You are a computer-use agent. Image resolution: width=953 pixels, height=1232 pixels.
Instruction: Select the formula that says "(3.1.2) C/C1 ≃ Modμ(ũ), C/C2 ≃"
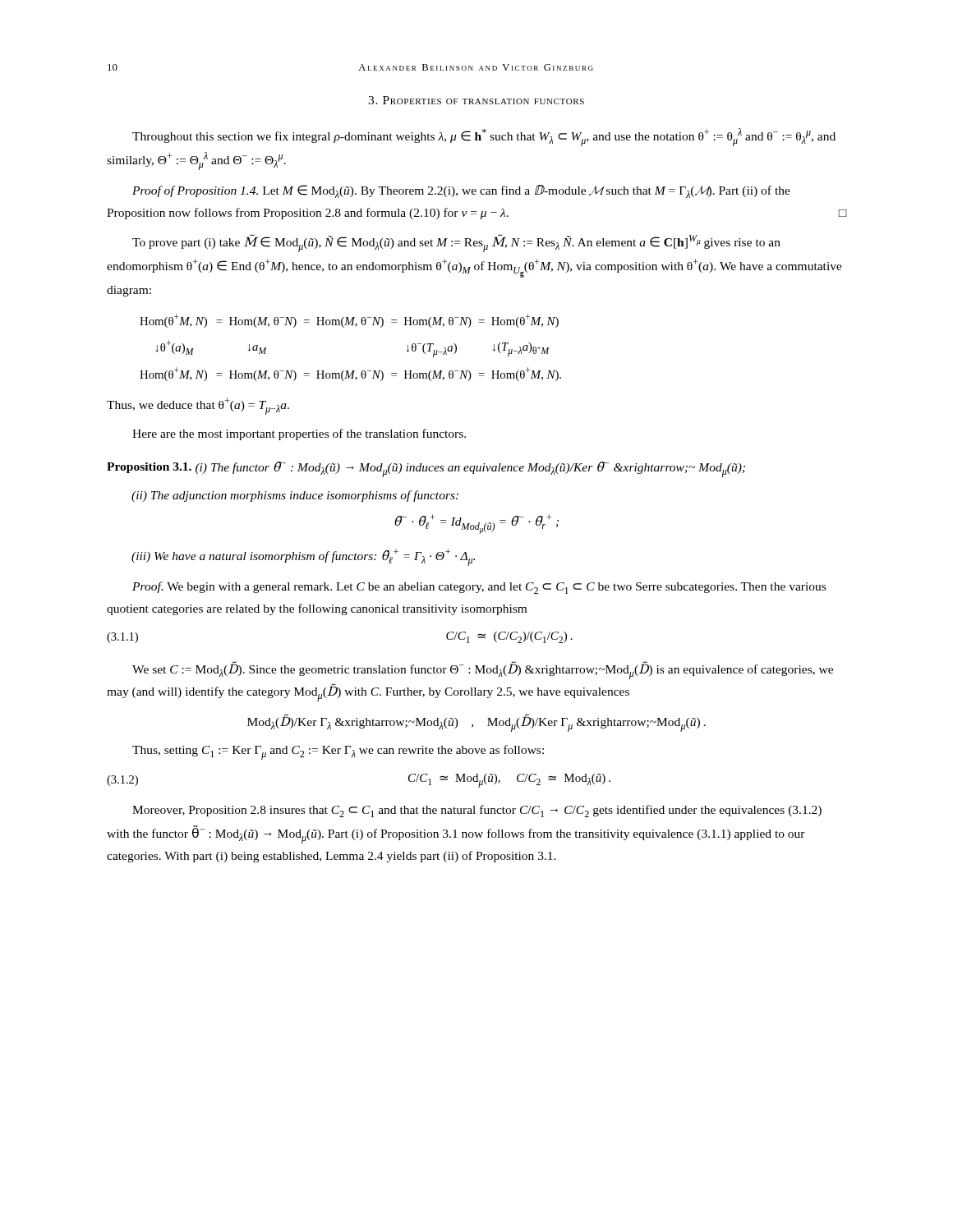(476, 780)
